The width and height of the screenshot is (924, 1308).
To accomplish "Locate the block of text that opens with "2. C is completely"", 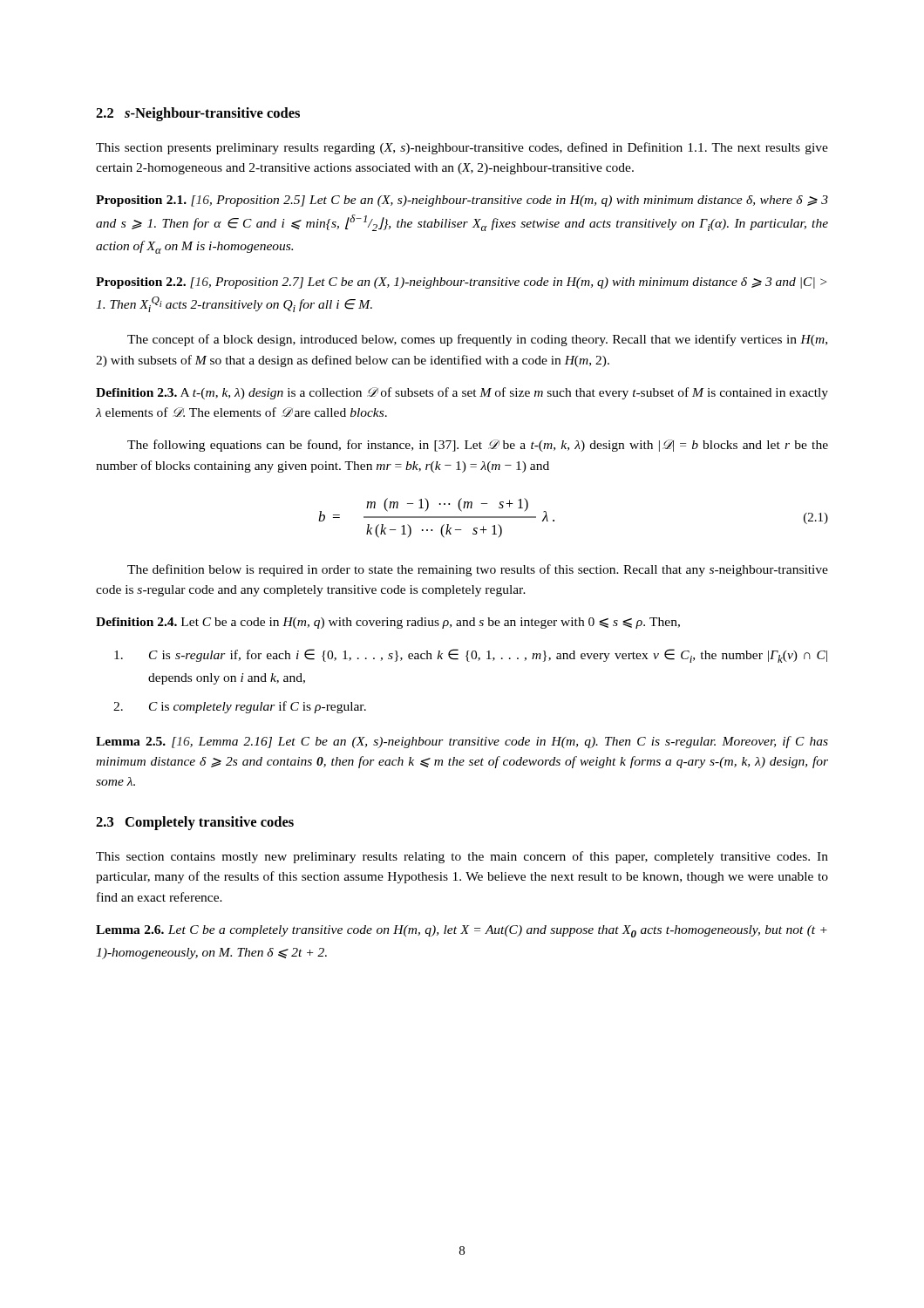I will coord(240,707).
